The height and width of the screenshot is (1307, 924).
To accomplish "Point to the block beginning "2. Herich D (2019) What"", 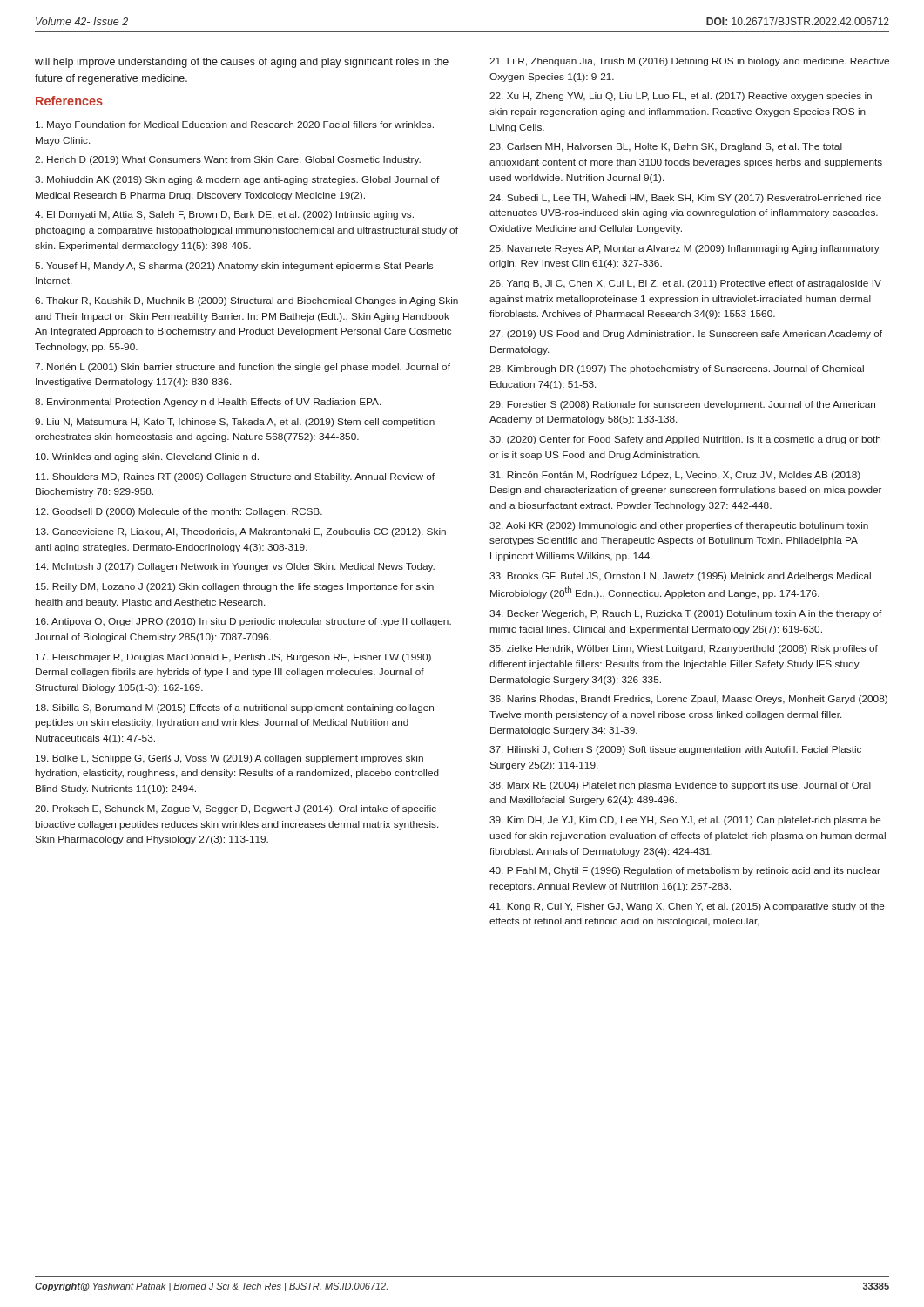I will pos(228,160).
